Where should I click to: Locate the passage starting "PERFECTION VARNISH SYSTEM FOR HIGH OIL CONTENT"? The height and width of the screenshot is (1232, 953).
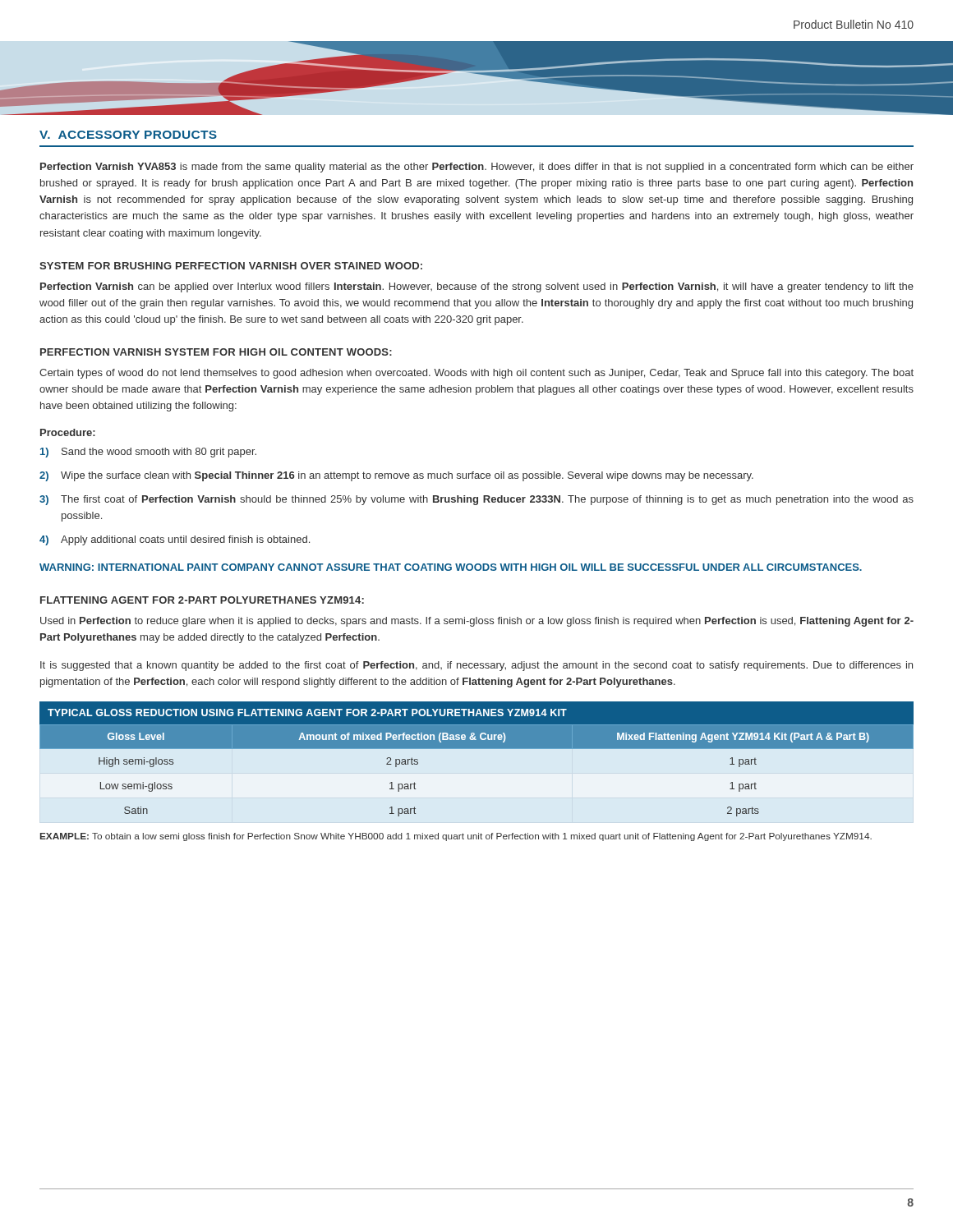pyautogui.click(x=216, y=352)
